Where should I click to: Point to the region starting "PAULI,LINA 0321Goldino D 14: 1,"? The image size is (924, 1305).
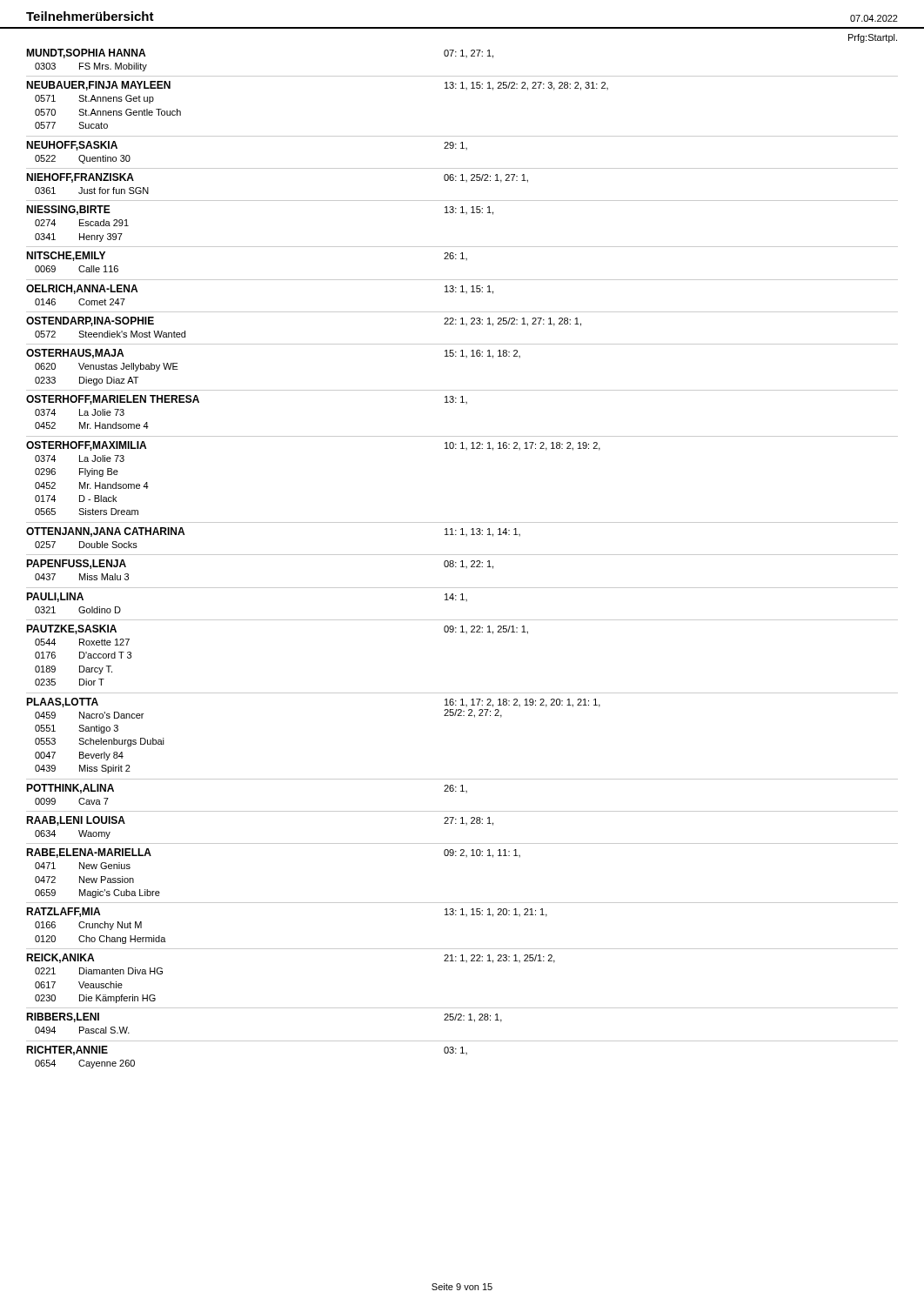(462, 604)
